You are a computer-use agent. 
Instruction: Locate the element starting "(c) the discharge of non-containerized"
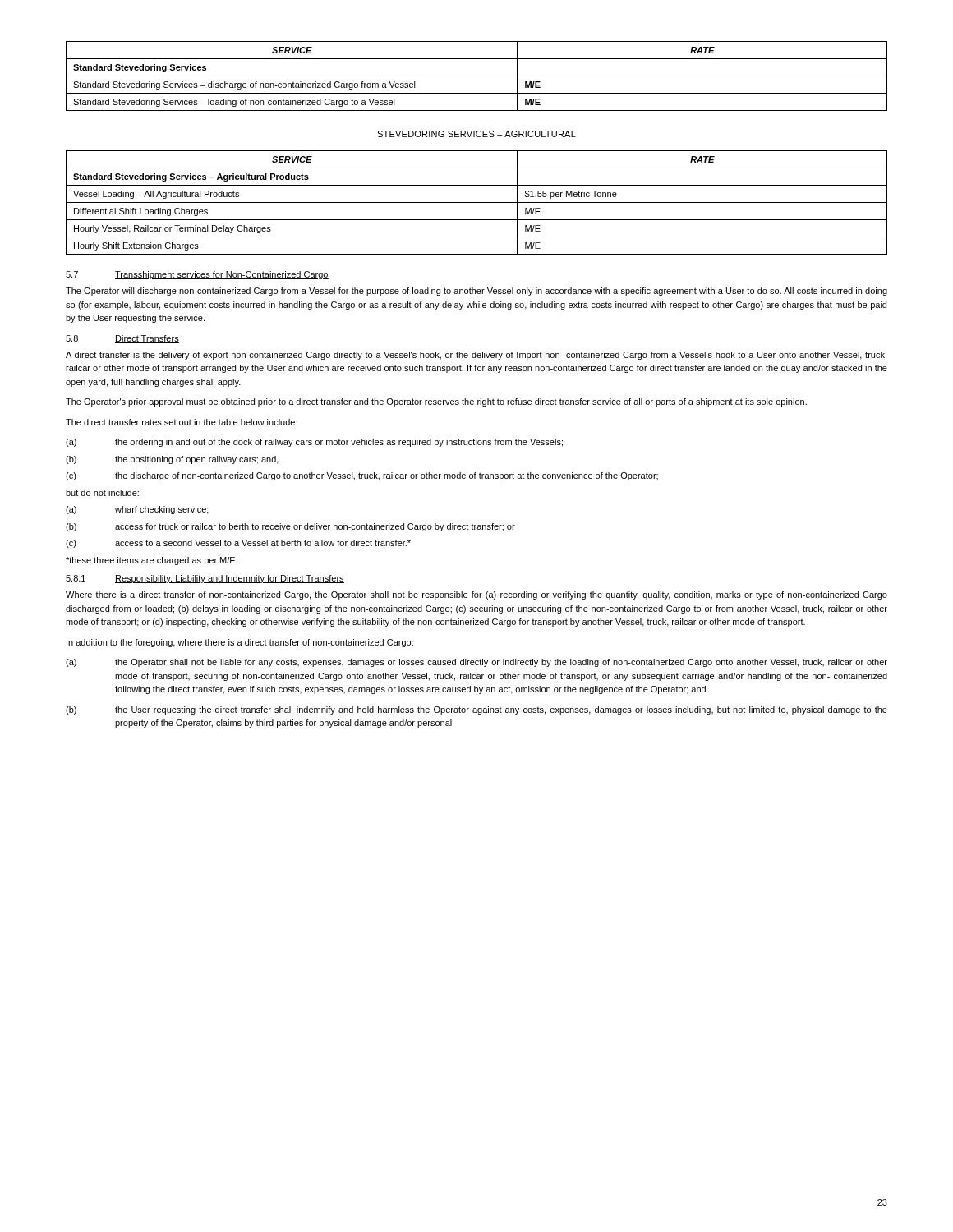pos(476,476)
